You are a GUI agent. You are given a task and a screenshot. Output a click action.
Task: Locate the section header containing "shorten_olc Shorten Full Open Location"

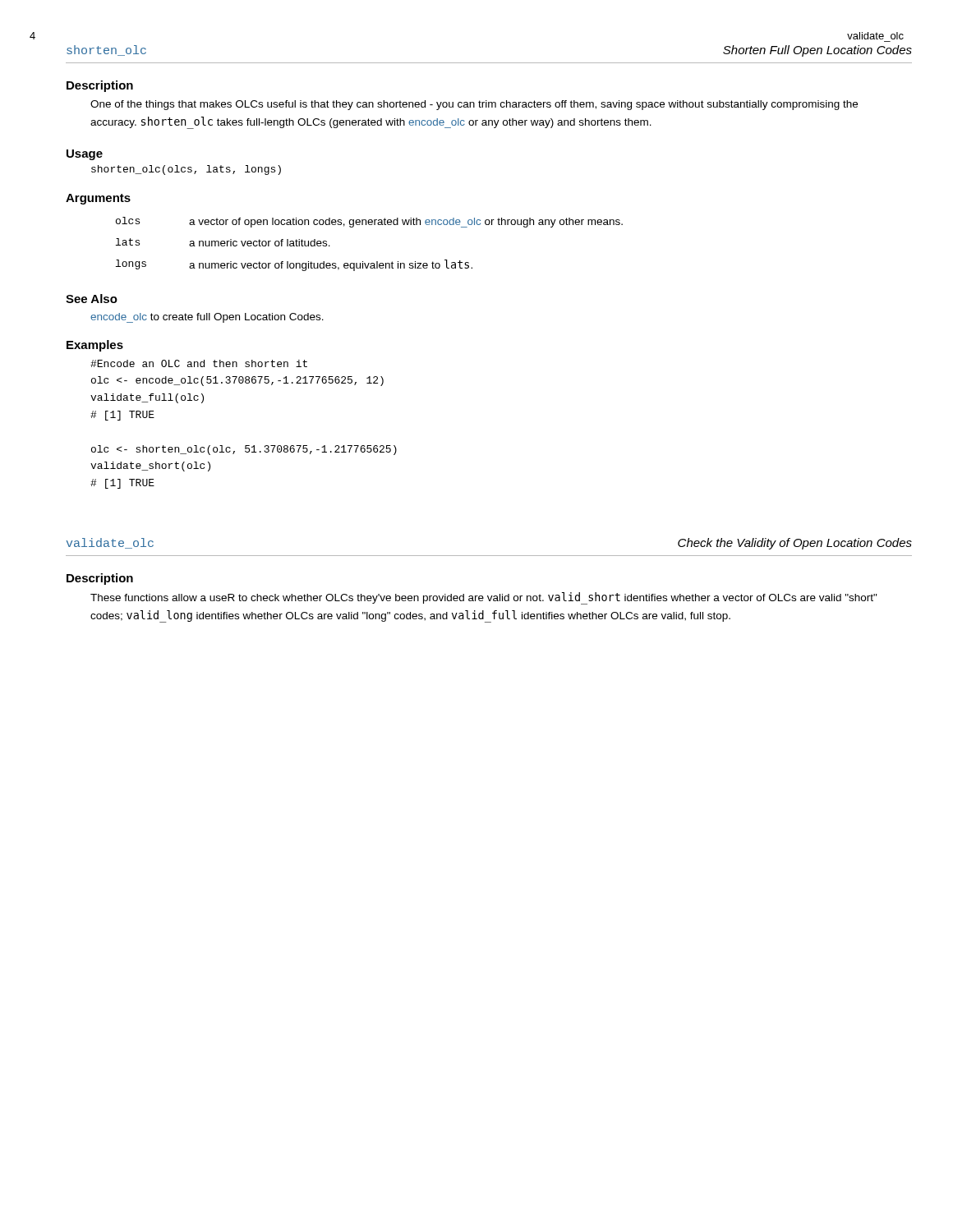[489, 51]
